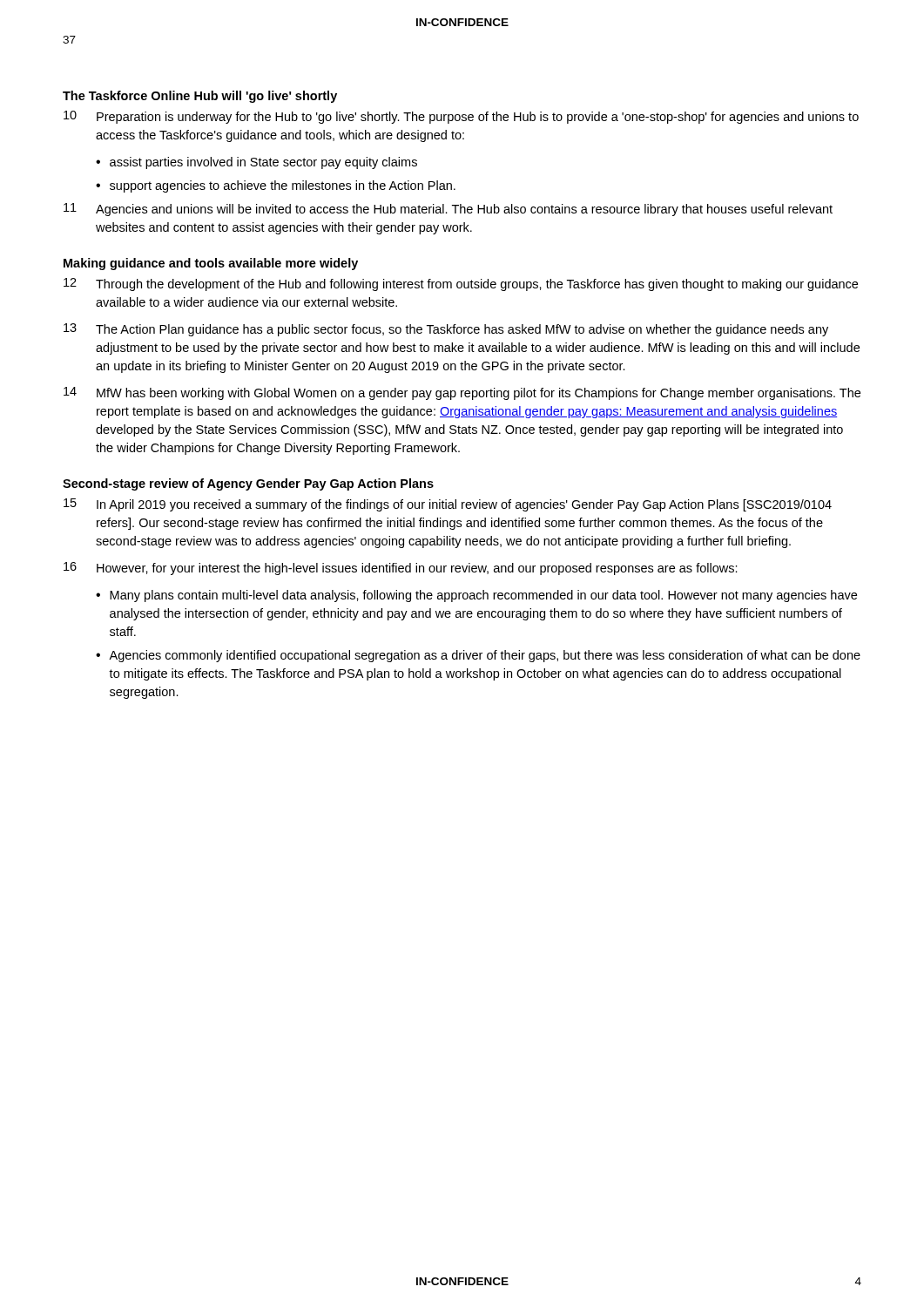Find the list item that reads "13 The Action Plan guidance"
This screenshot has height=1307, width=924.
tap(462, 348)
